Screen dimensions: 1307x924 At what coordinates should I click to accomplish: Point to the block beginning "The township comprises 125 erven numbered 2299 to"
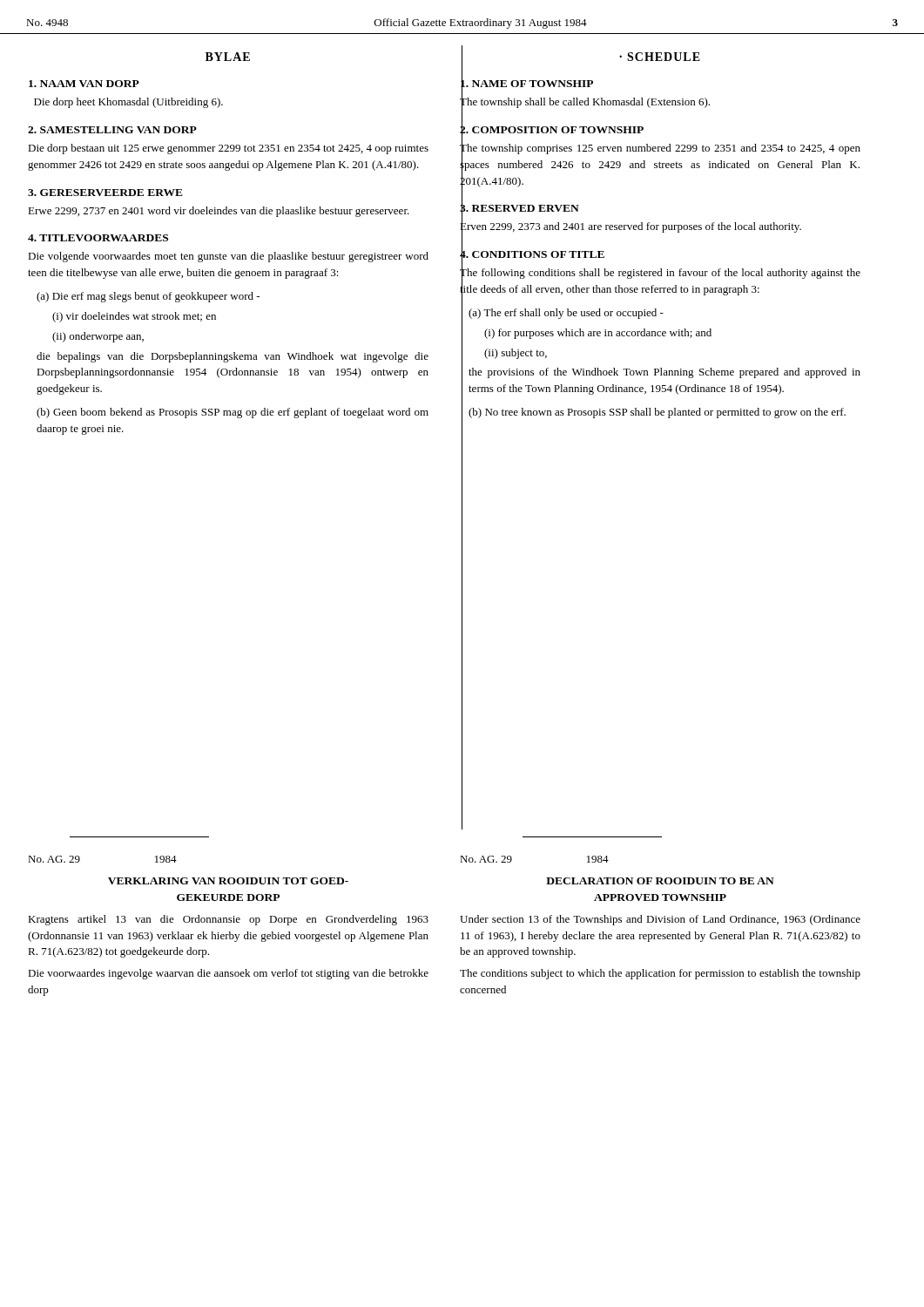(660, 164)
